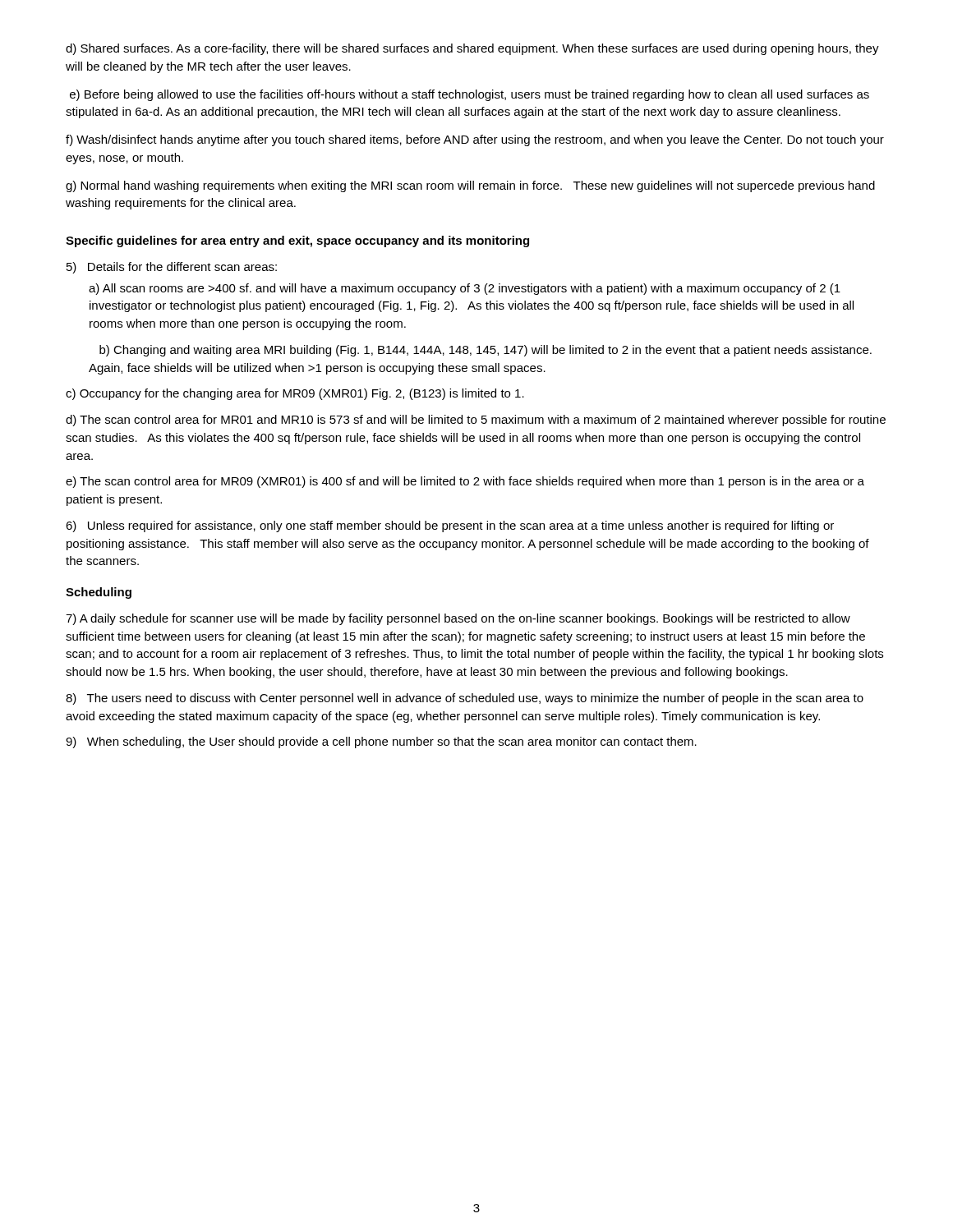Find the list item with the text "e) The scan control area for"

coord(465,490)
